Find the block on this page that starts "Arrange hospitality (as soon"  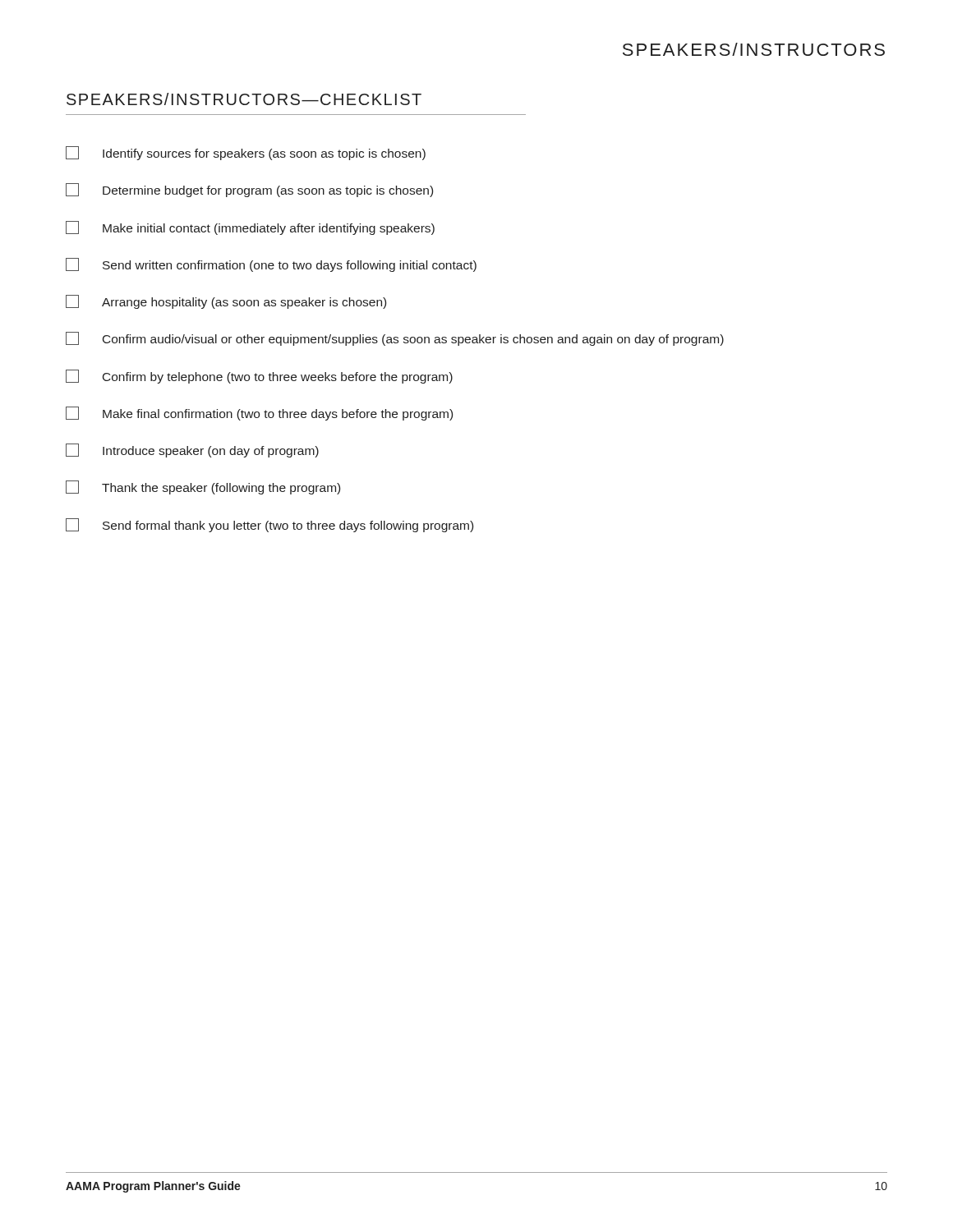(226, 302)
